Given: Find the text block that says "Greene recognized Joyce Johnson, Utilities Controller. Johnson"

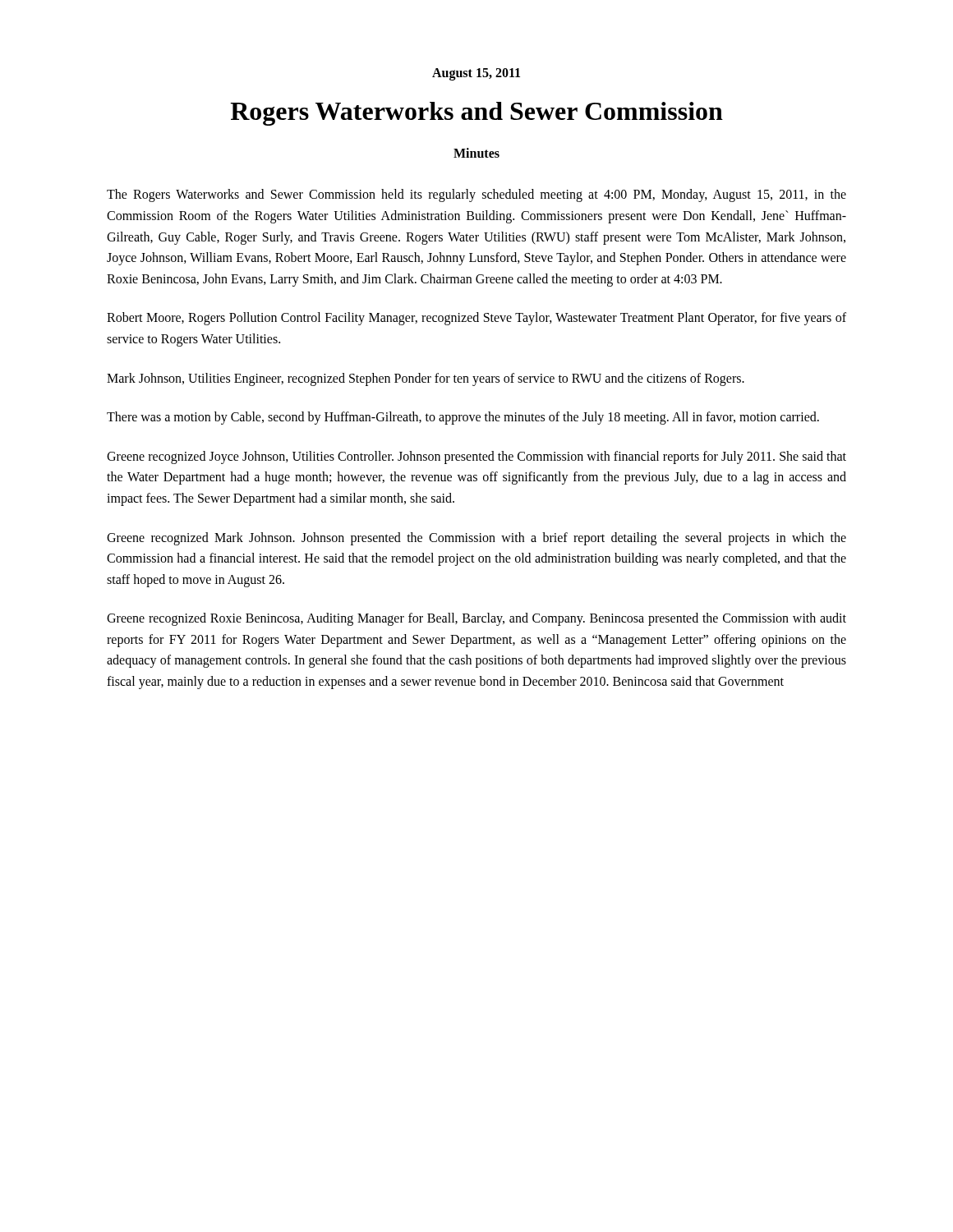Looking at the screenshot, I should point(476,477).
